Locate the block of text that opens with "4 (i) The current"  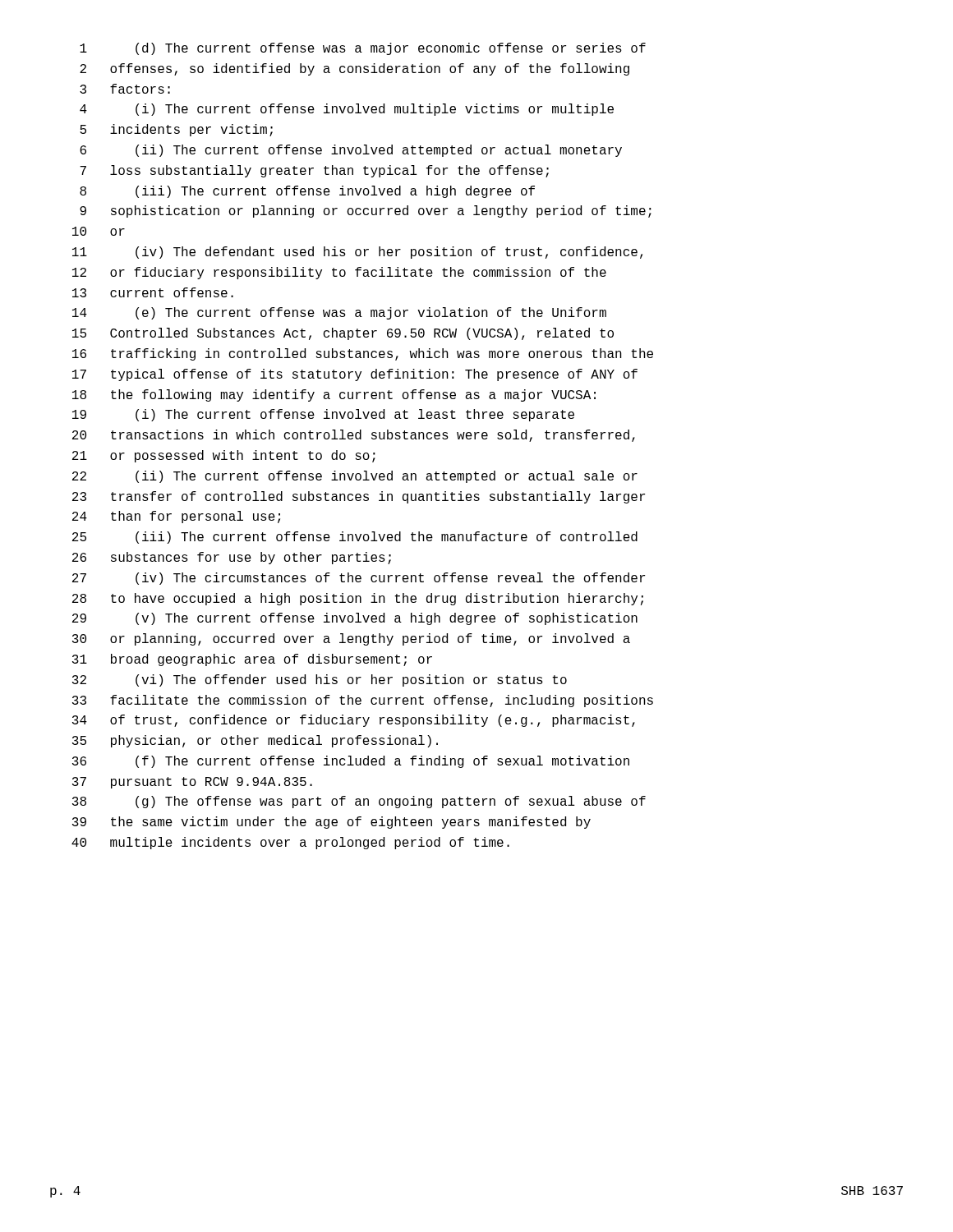(x=476, y=111)
